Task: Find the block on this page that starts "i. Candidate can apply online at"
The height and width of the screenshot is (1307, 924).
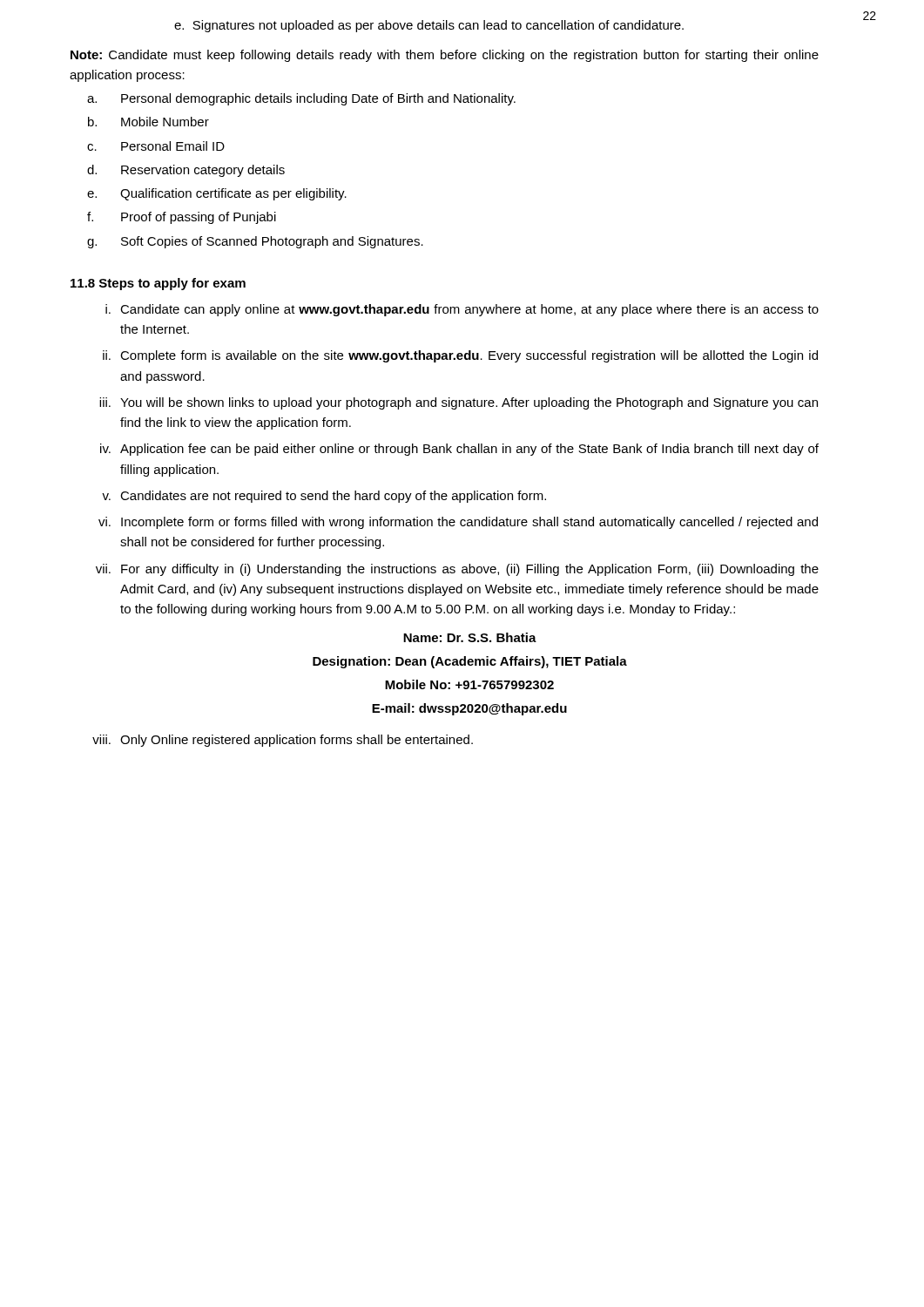Action: pos(444,319)
